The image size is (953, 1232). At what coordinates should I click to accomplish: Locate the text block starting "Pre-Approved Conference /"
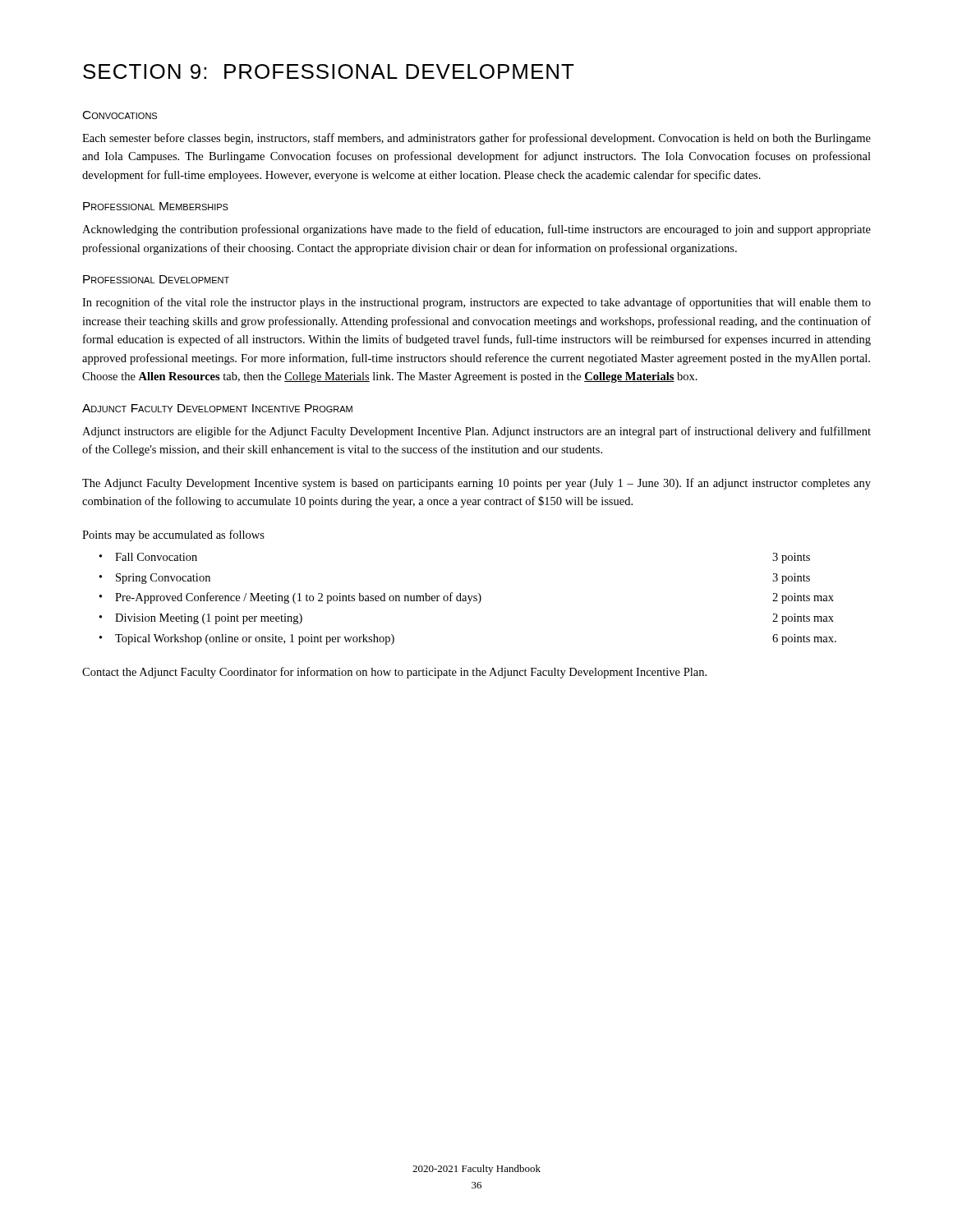click(476, 598)
